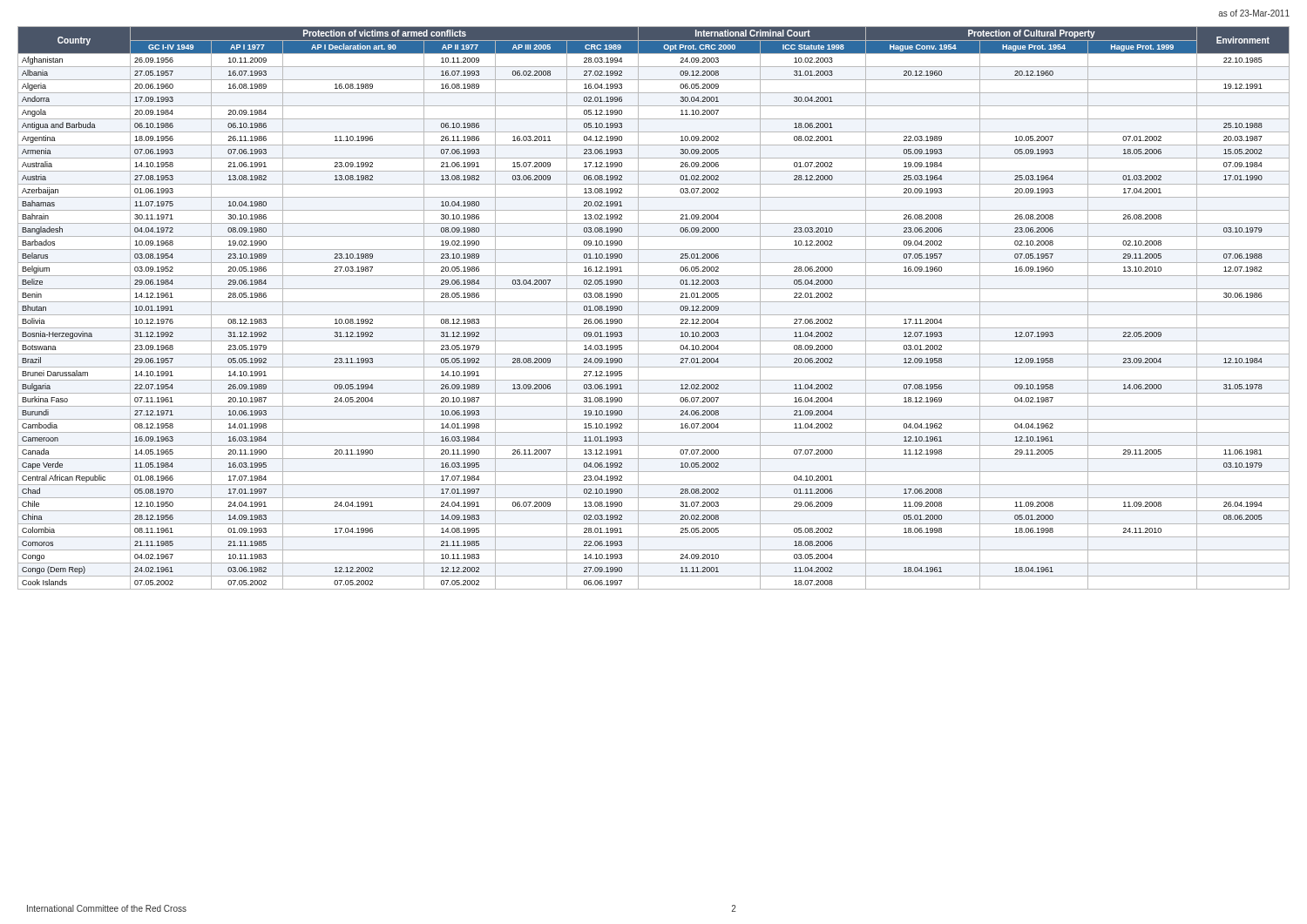Click on the table containing "Hague Prot. 1999"

tap(654, 308)
